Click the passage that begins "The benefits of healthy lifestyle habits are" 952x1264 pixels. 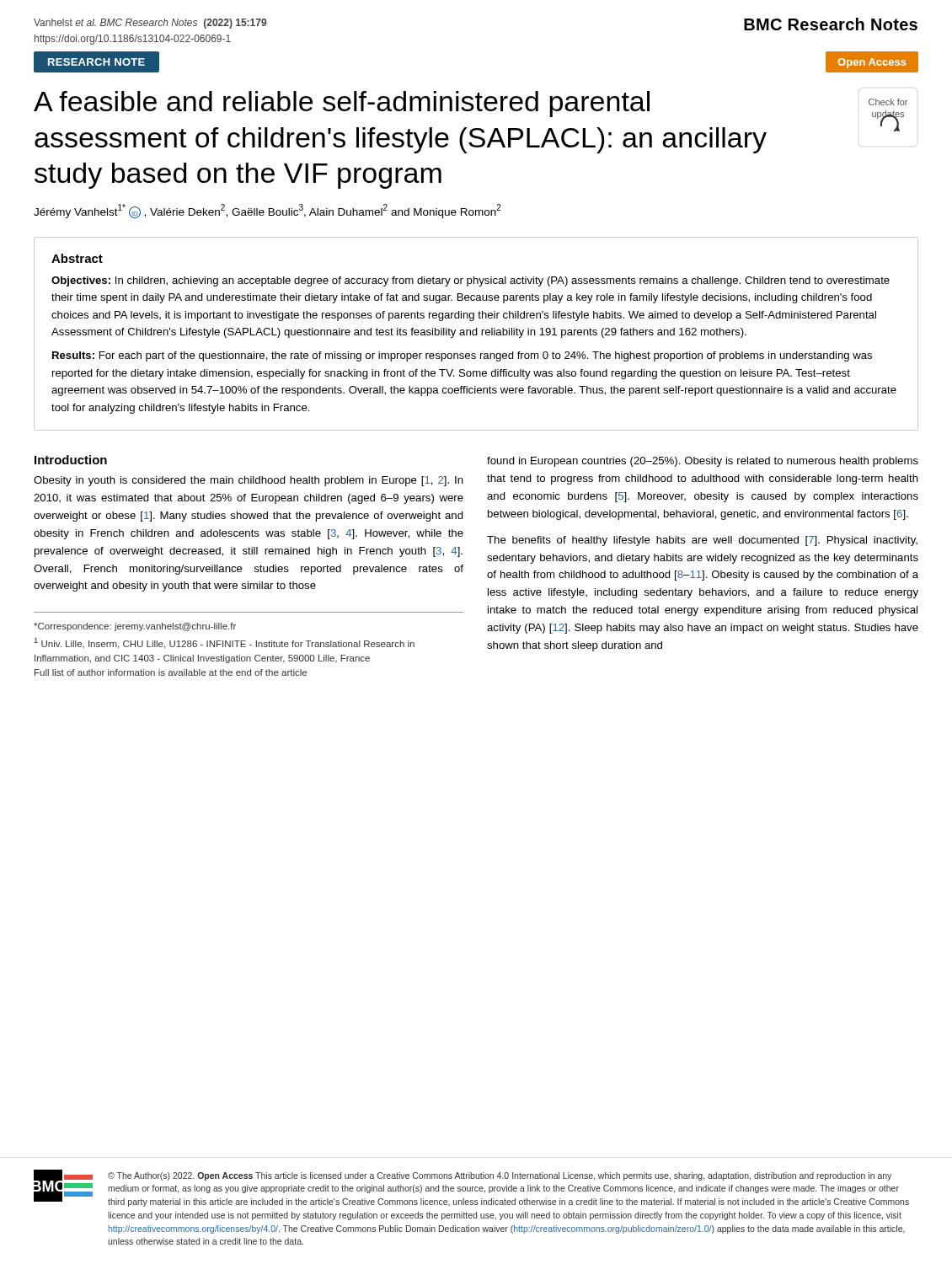point(703,592)
